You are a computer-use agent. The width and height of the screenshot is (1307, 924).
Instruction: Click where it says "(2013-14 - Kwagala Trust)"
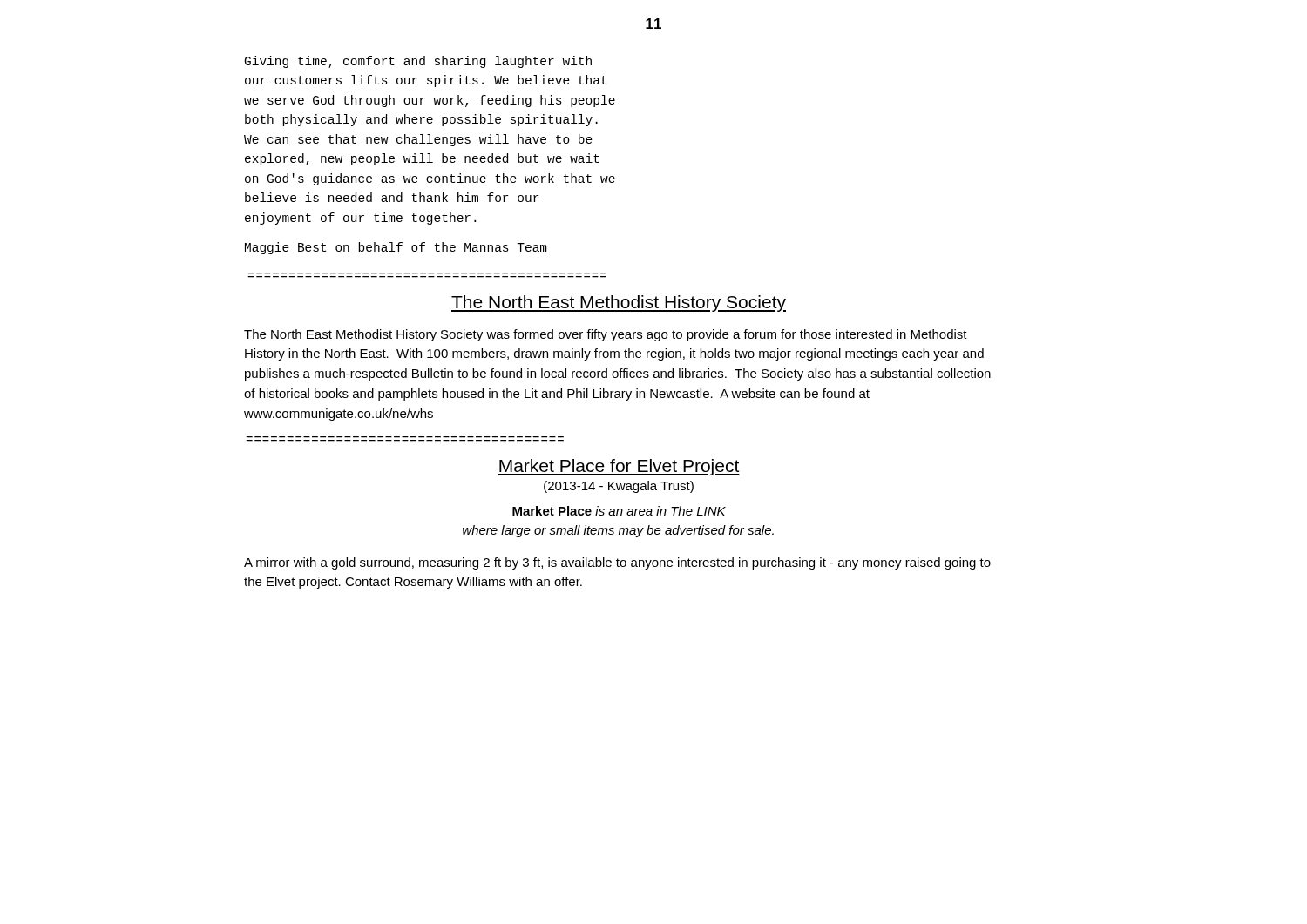[619, 485]
